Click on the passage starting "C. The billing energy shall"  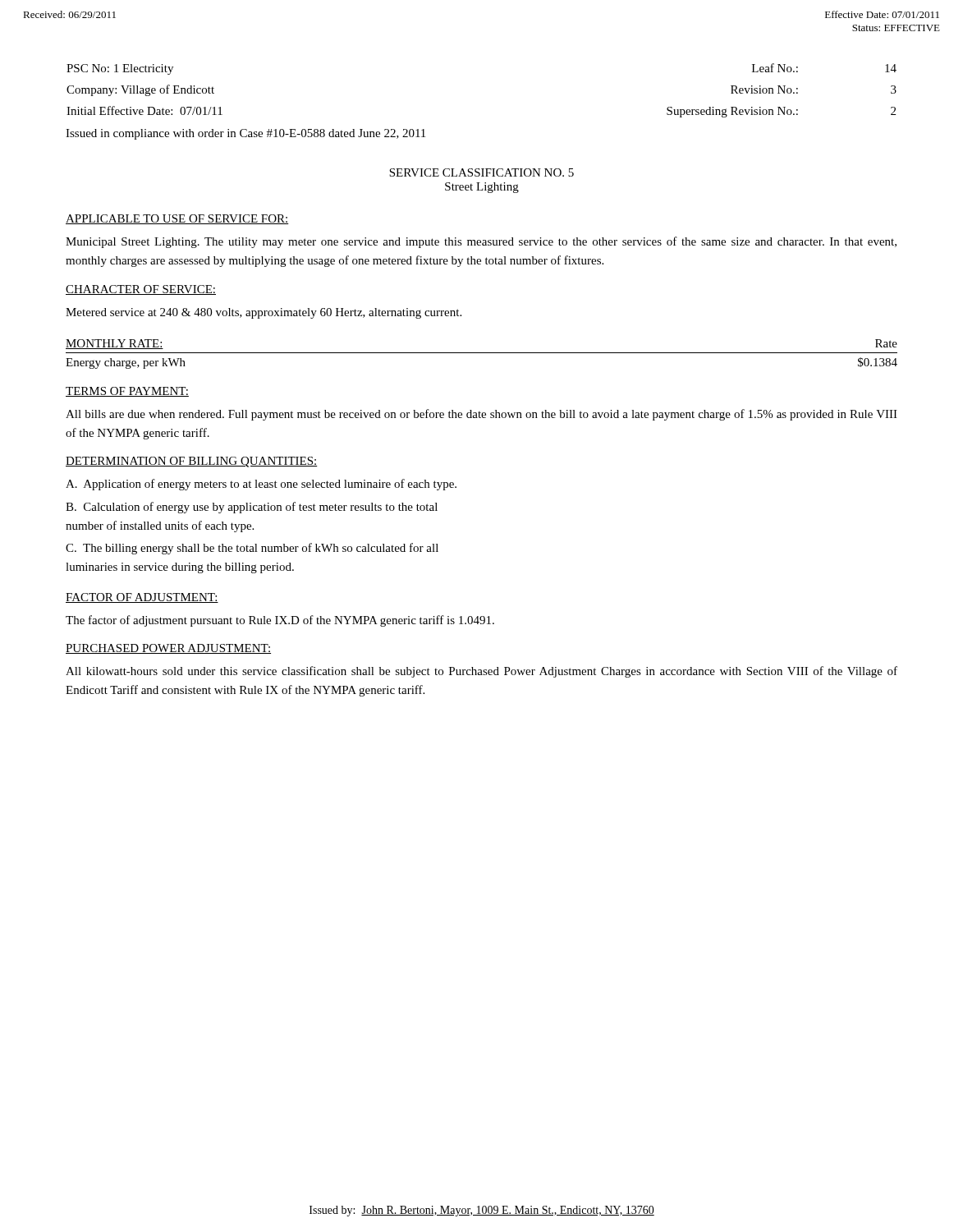point(252,557)
